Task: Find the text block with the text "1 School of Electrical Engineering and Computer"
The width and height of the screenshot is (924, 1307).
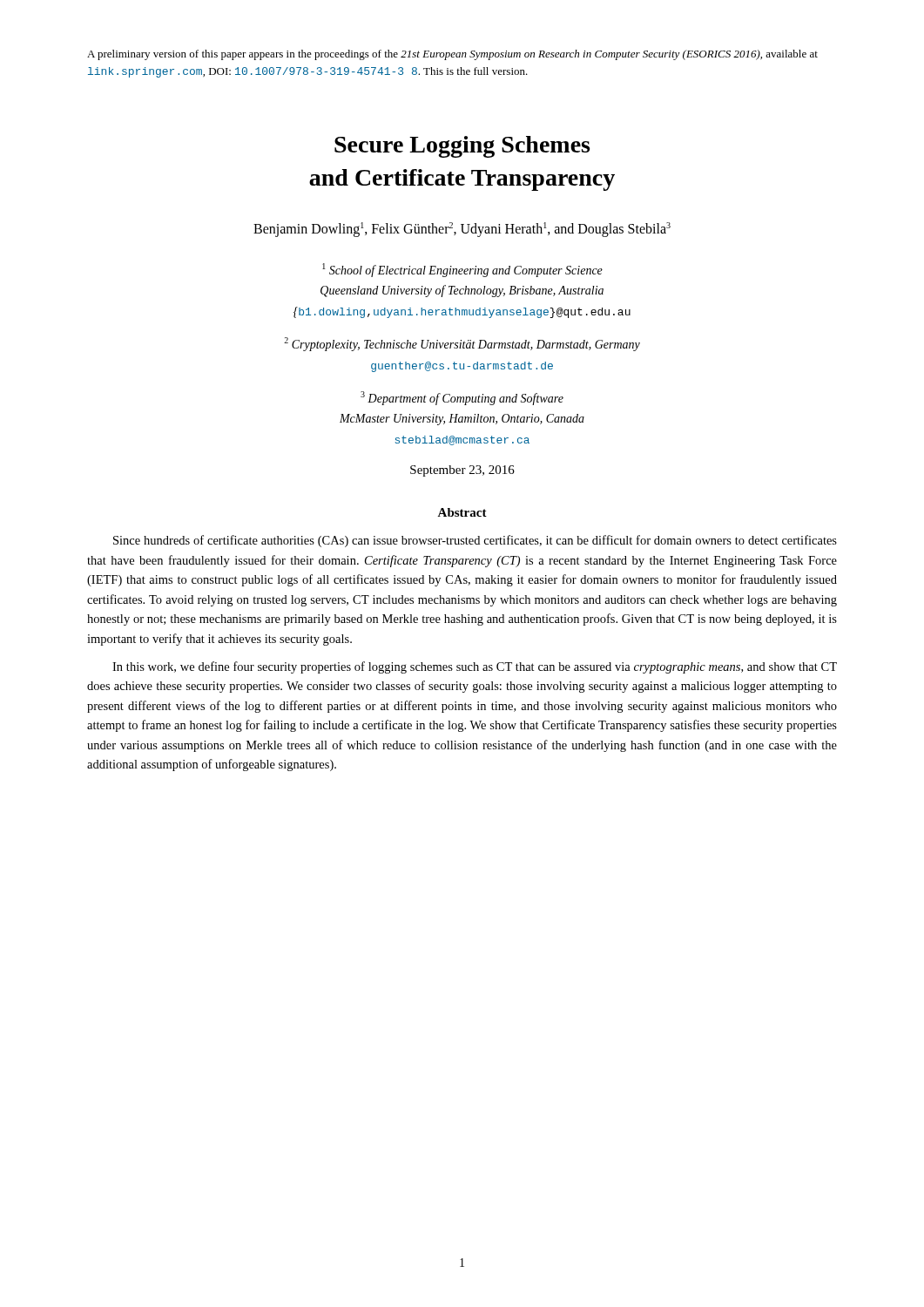Action: coord(462,355)
